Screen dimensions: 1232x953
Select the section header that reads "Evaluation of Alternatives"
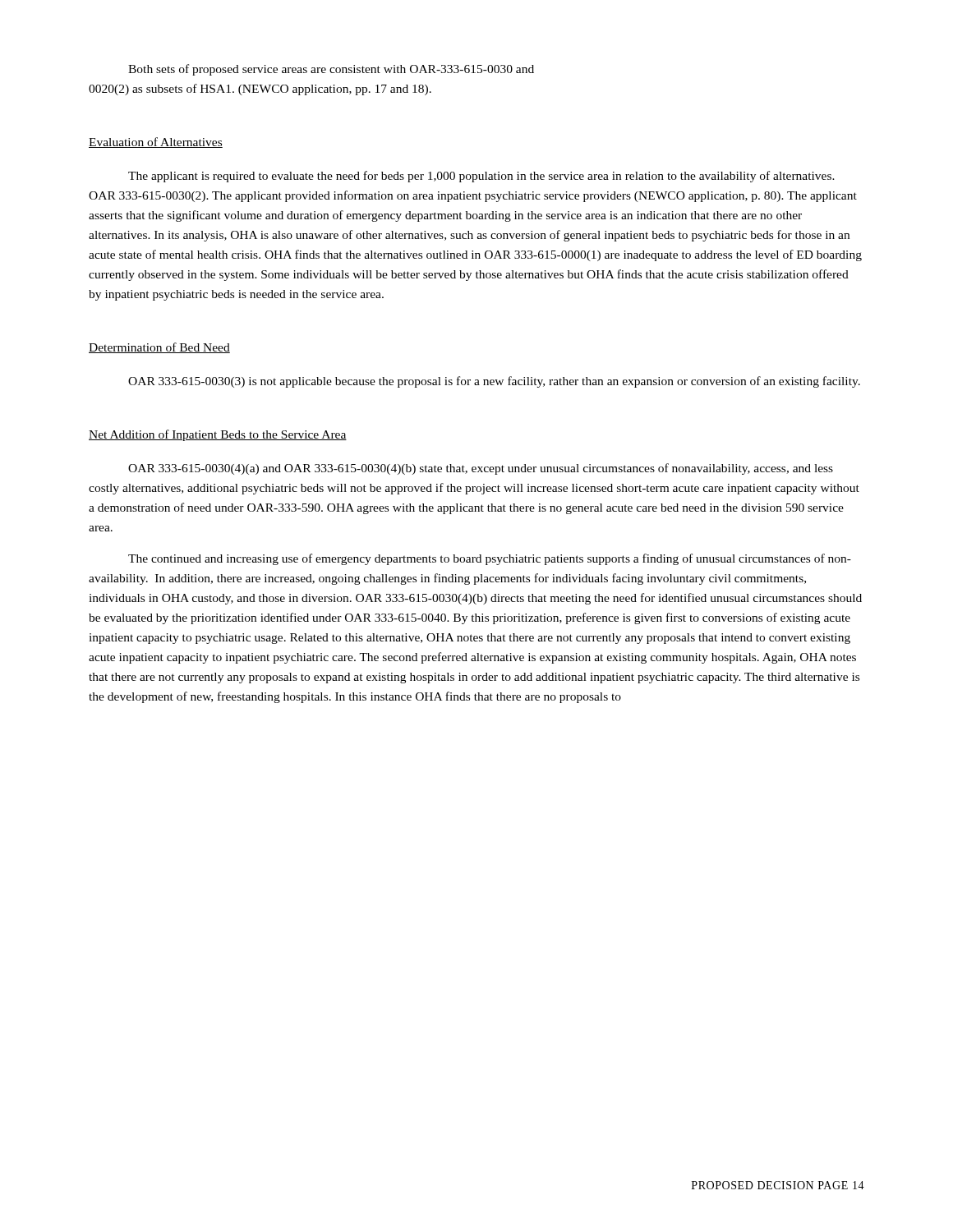[156, 142]
